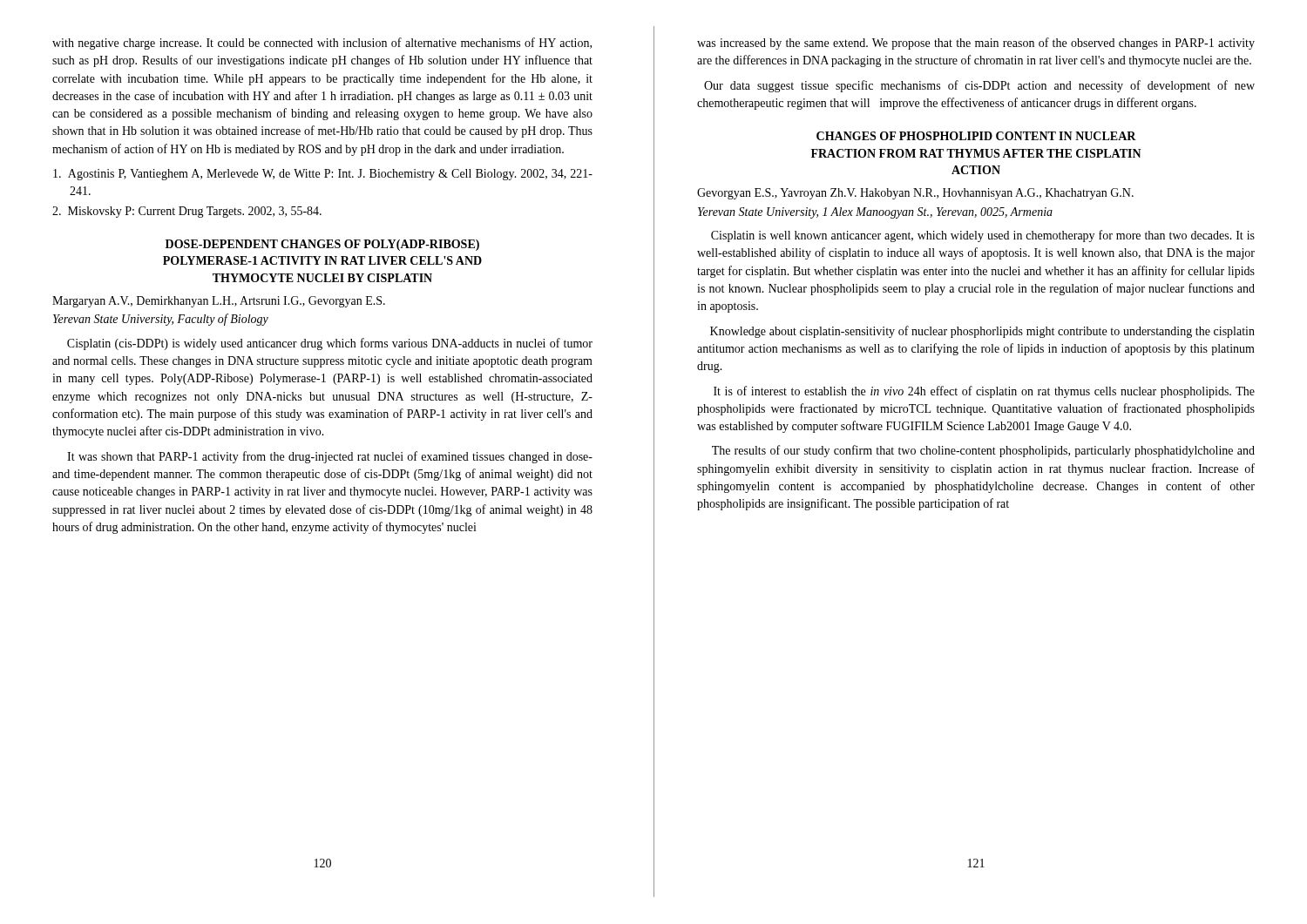
Task: Point to the block starting "Margaryan A.V., Demirkhanyan"
Action: click(x=219, y=301)
